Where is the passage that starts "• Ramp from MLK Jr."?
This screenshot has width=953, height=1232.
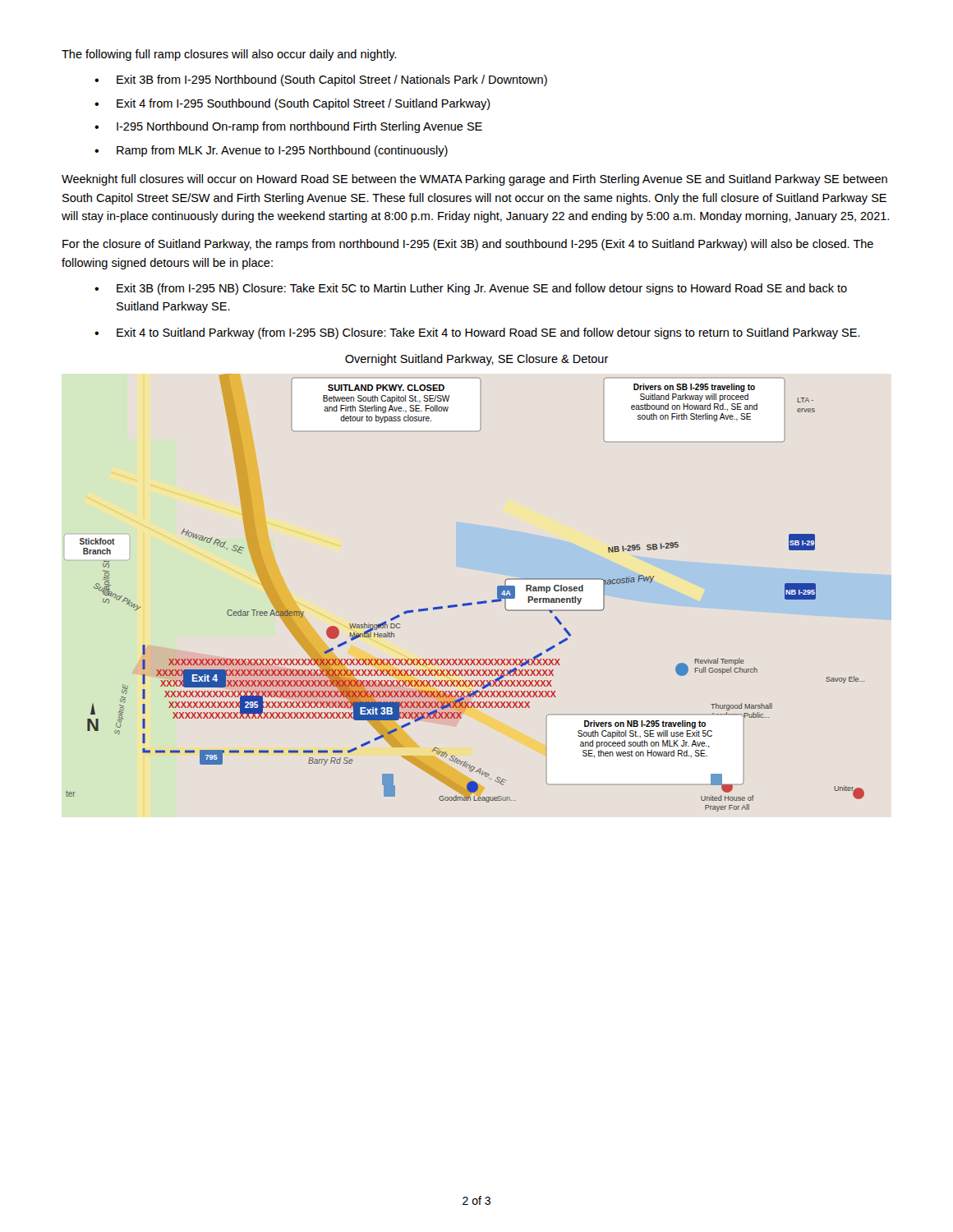click(x=271, y=151)
